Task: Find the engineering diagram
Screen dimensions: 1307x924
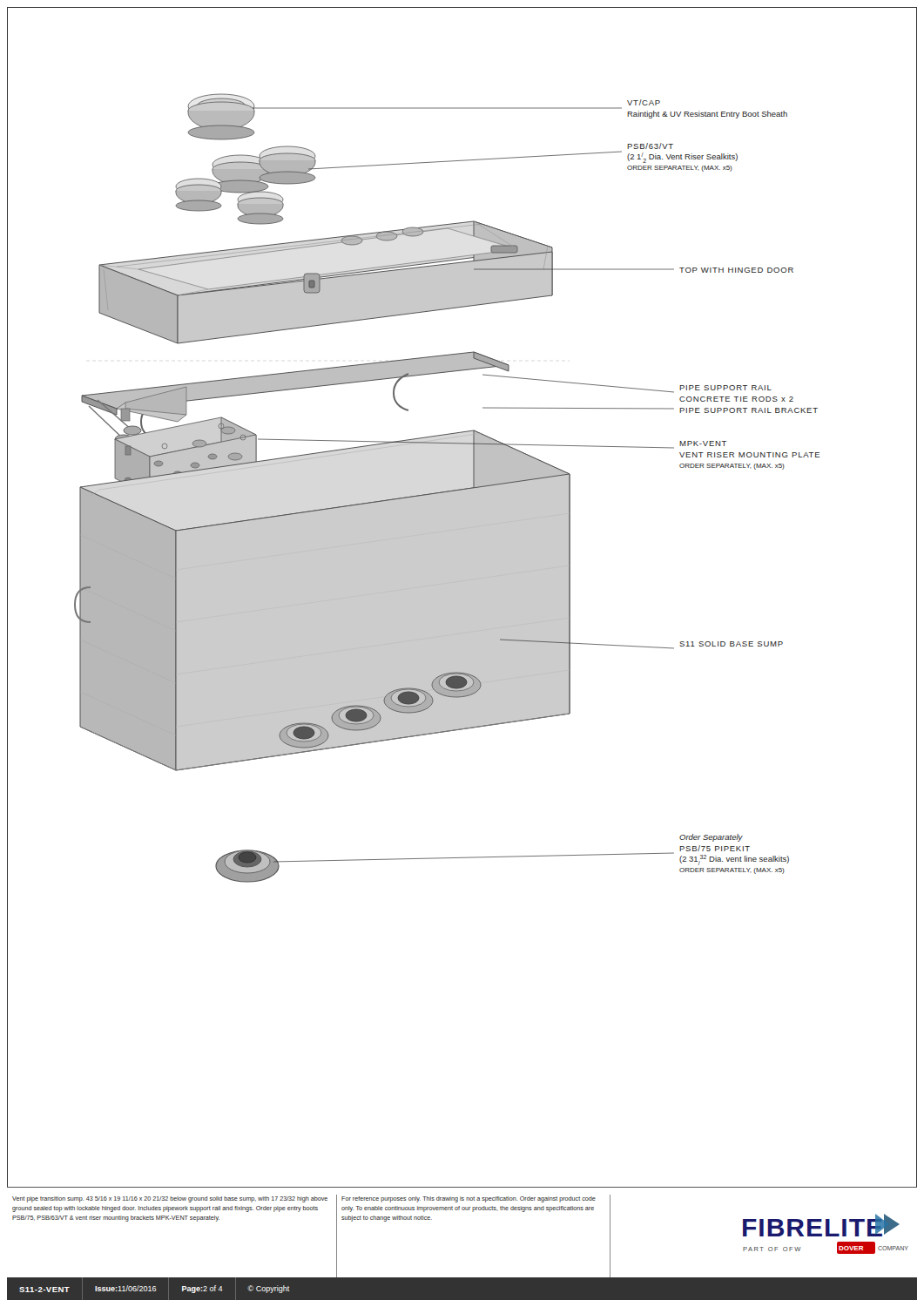Action: pos(462,583)
